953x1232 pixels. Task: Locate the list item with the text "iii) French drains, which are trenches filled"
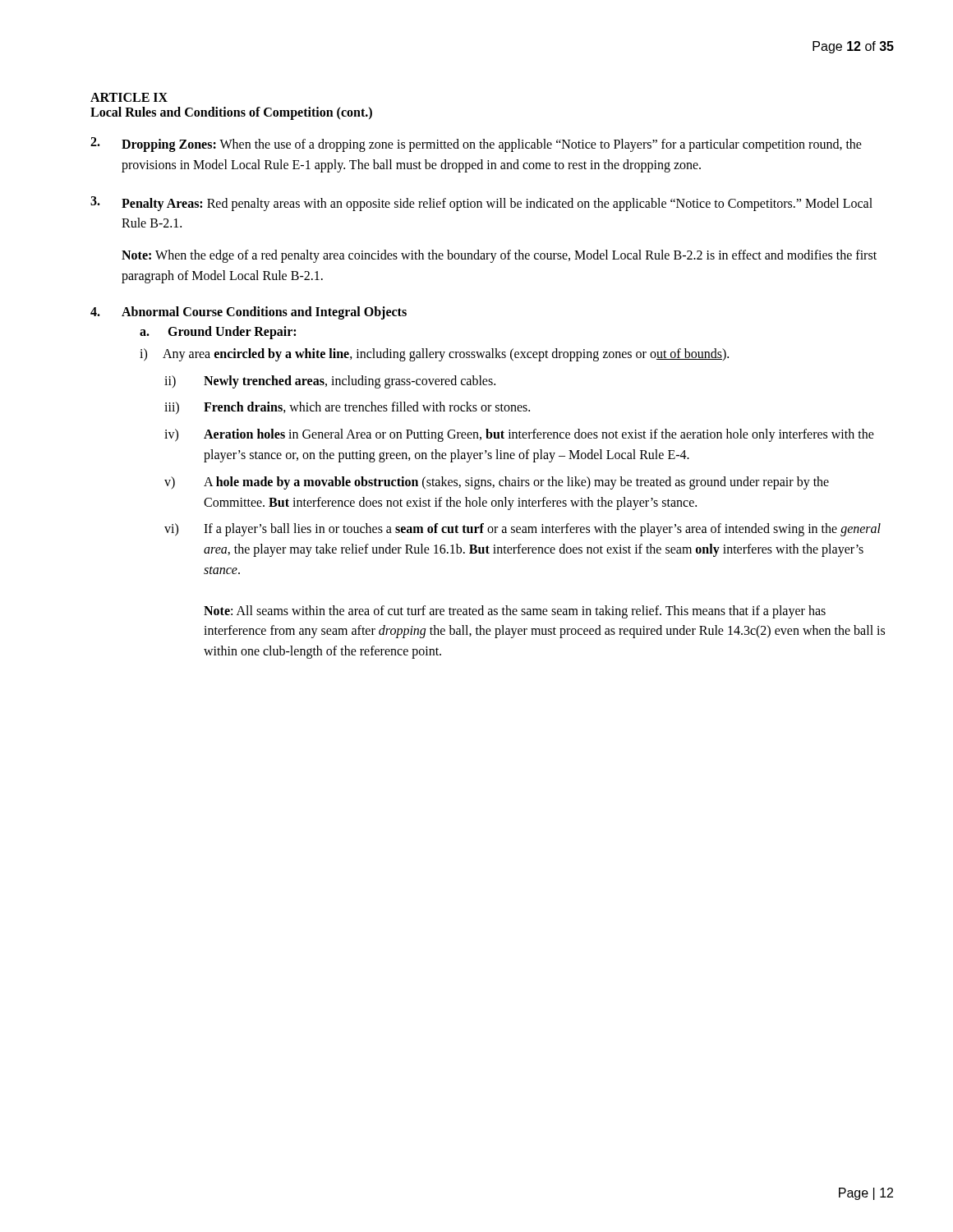coord(513,408)
